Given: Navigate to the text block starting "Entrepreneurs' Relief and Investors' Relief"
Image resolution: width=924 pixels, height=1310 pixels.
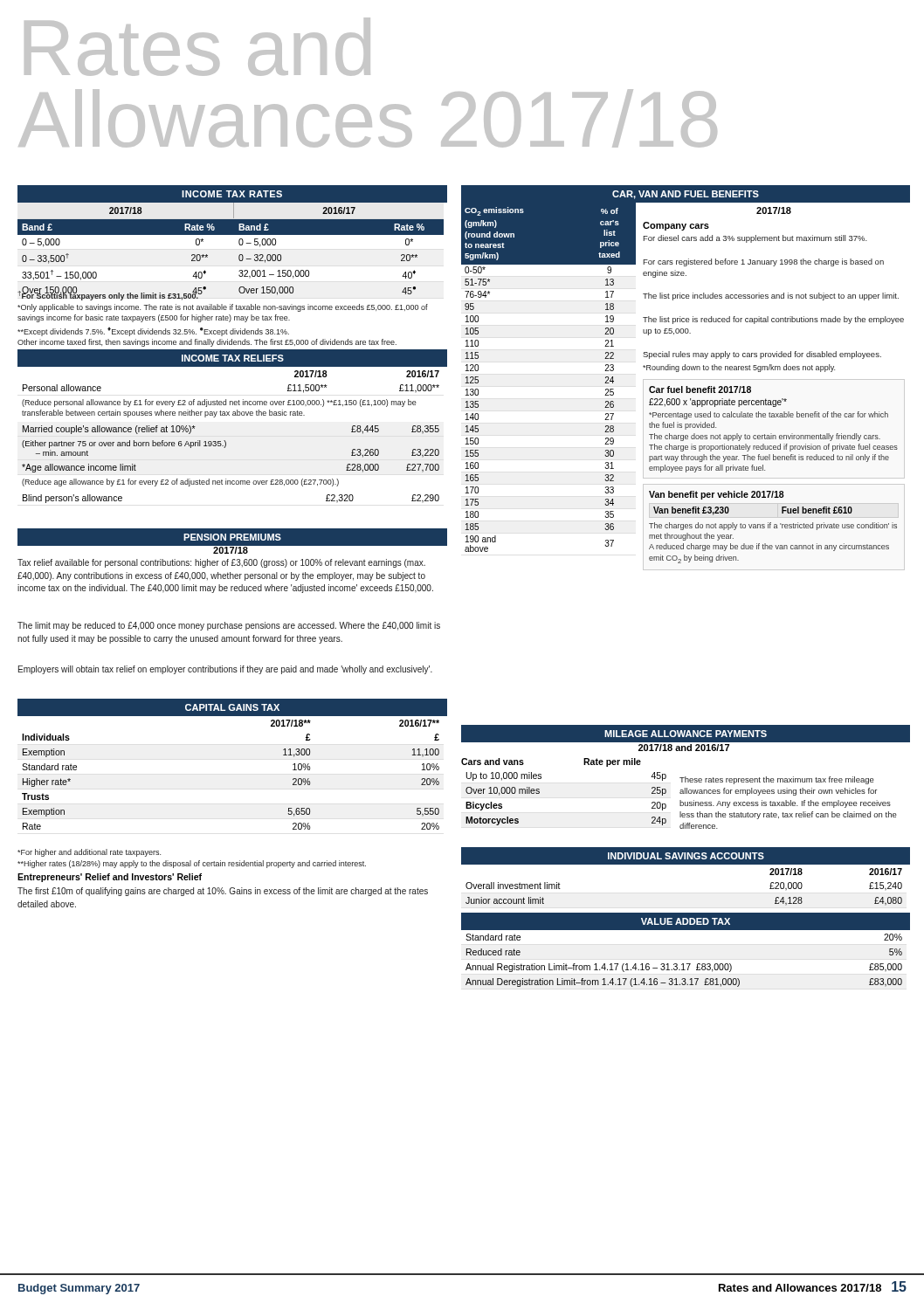Looking at the screenshot, I should 231,877.
